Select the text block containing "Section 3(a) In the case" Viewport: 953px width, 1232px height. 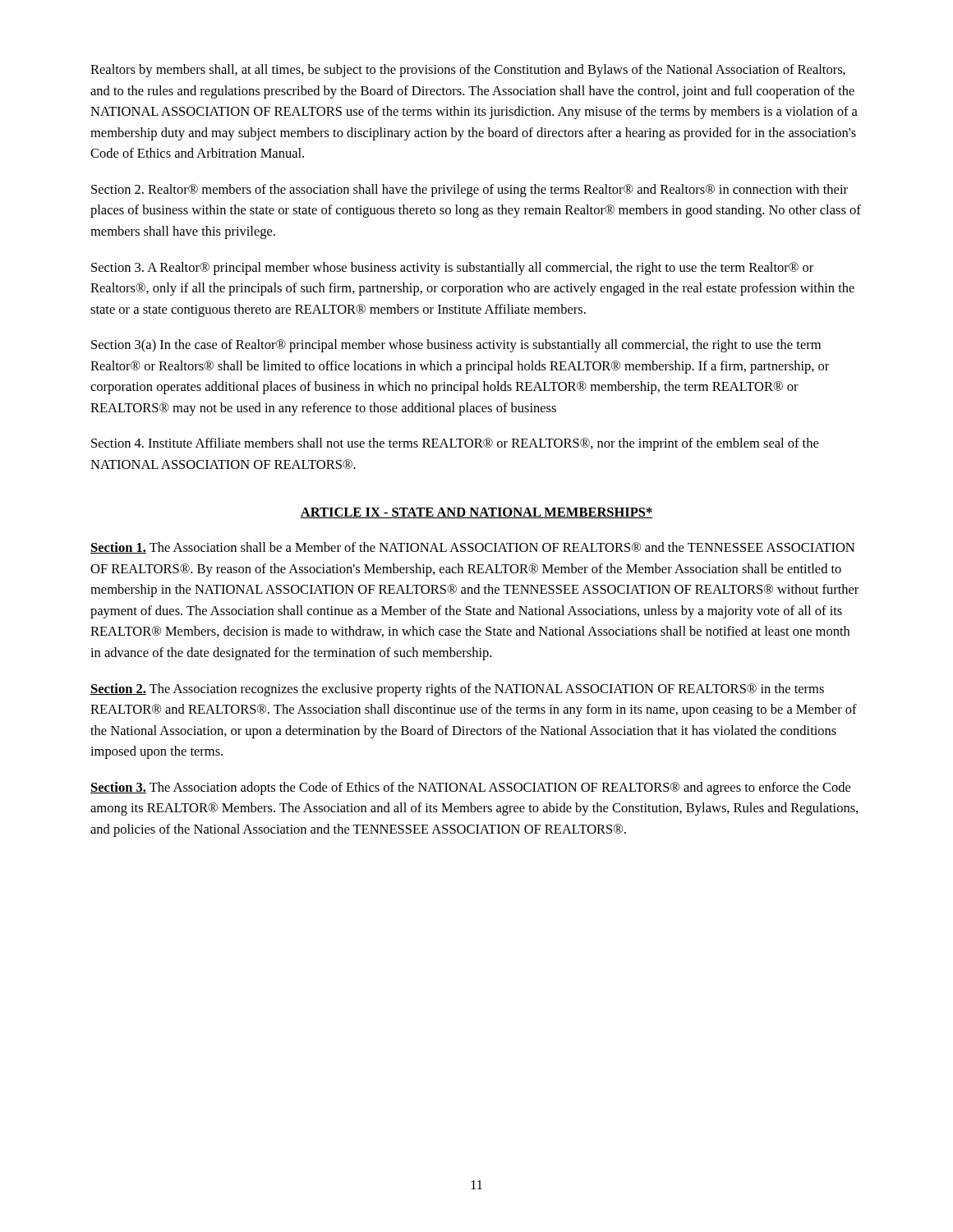click(460, 376)
